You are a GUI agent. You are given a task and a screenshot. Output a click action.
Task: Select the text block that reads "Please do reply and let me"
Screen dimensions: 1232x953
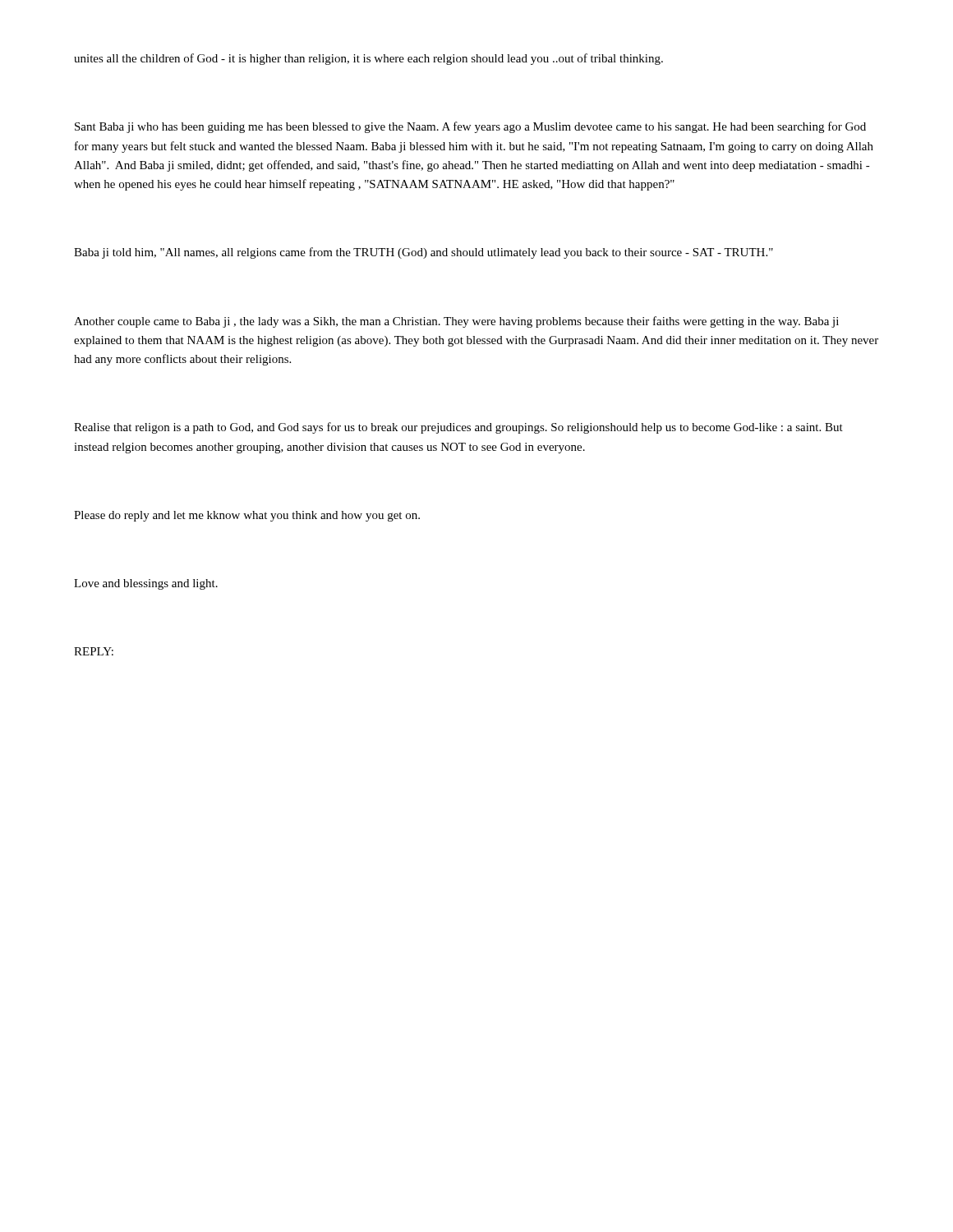[x=247, y=515]
